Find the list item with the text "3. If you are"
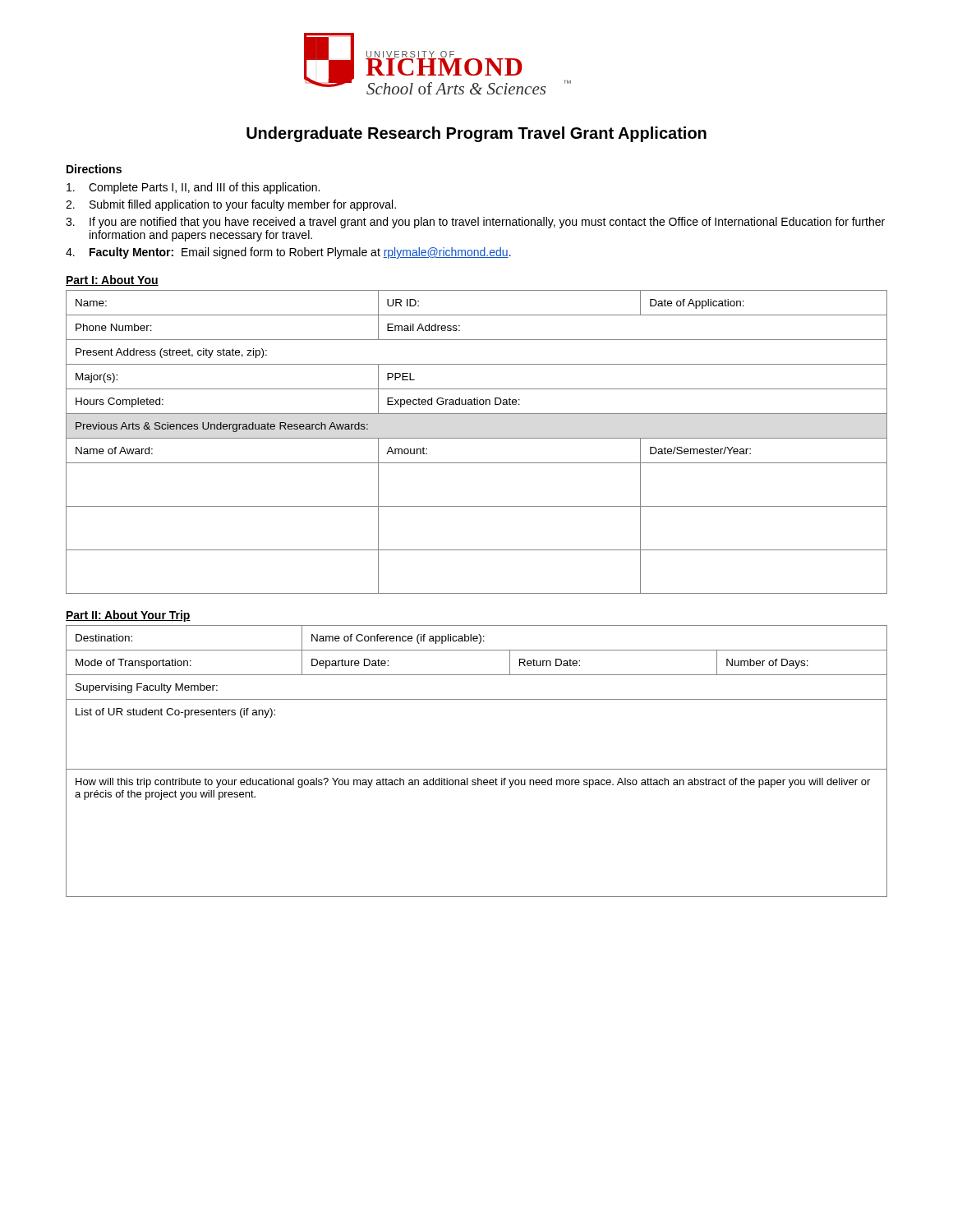Viewport: 953px width, 1232px height. [476, 228]
